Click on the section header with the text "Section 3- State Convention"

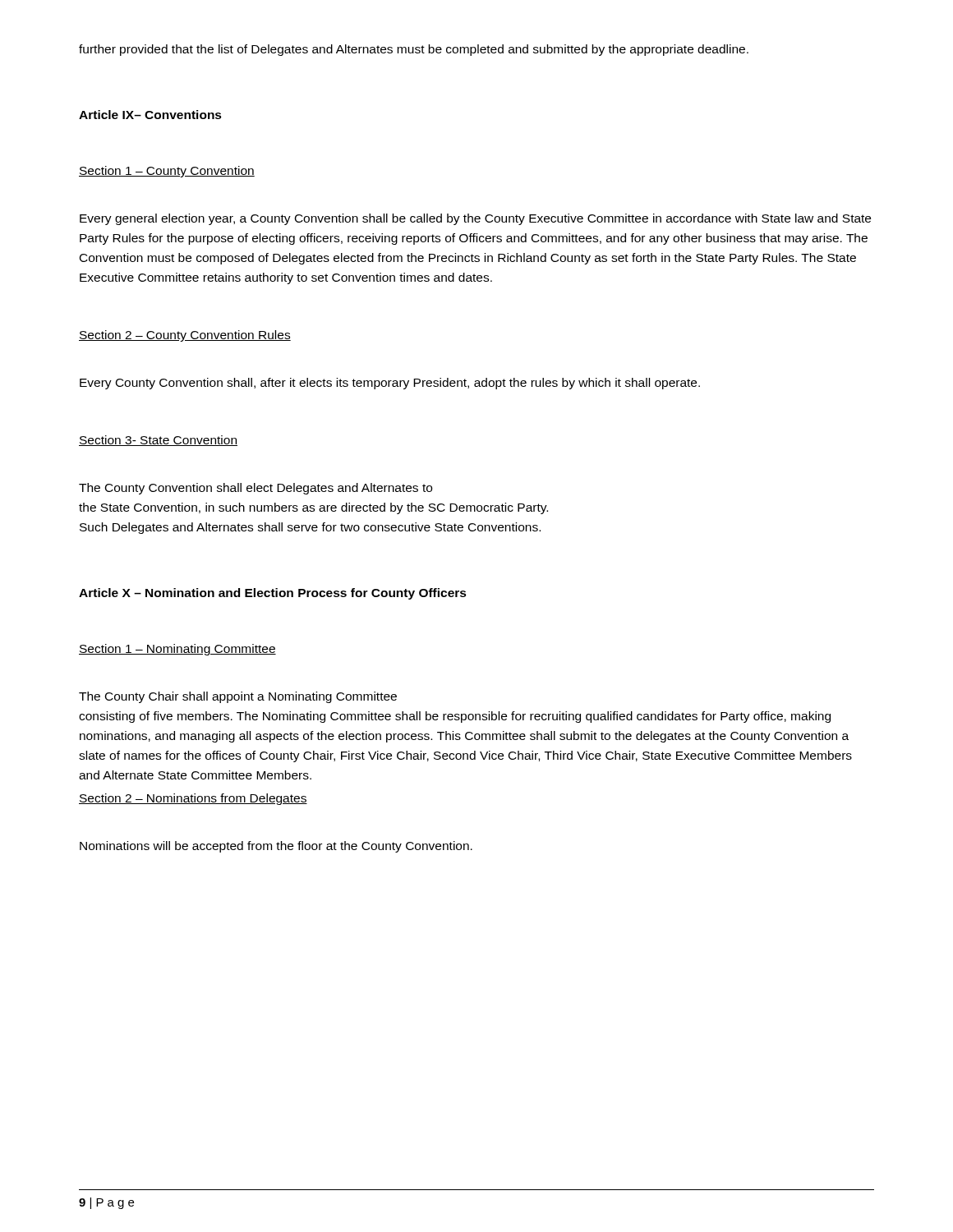click(158, 440)
